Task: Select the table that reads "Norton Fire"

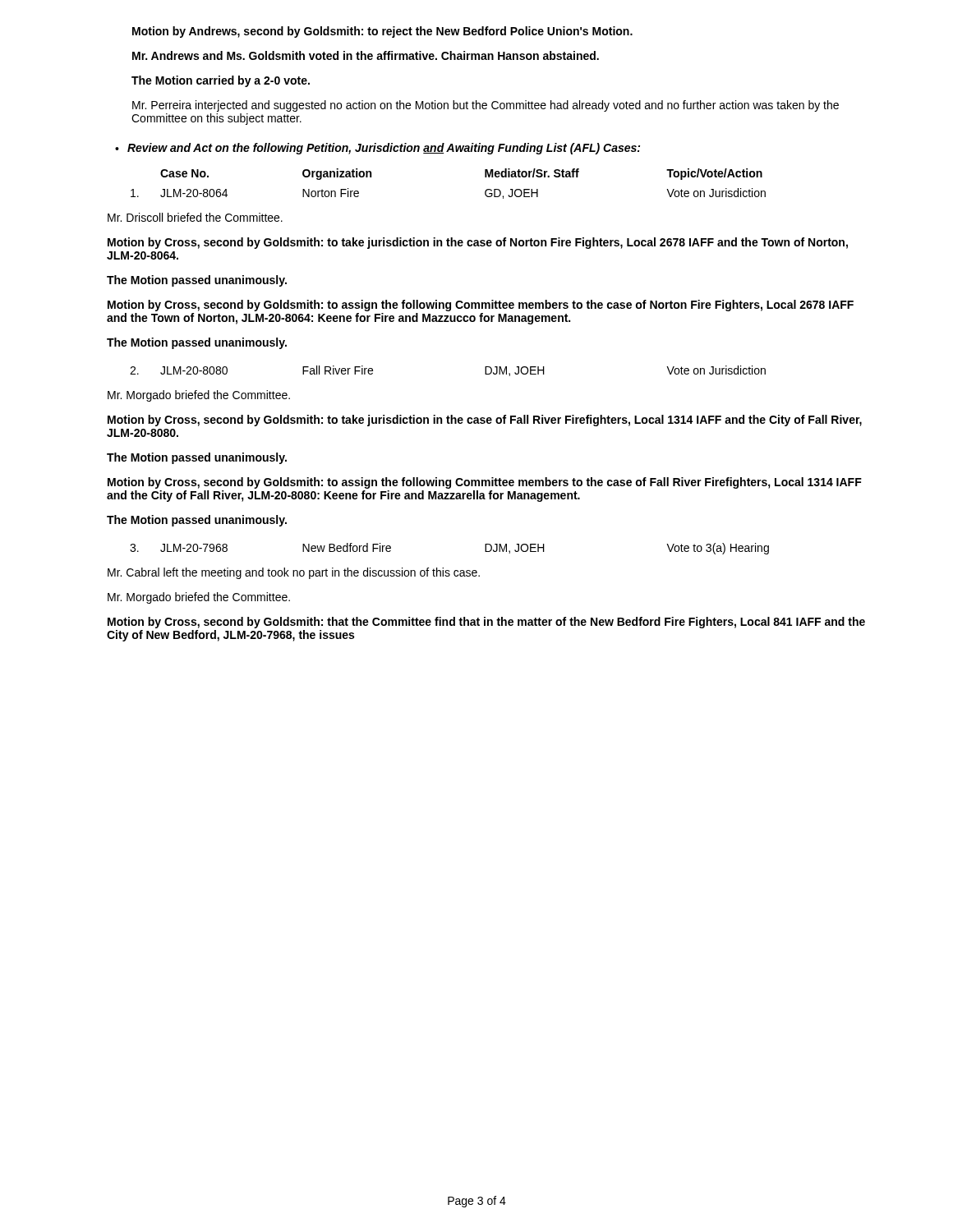Action: [489, 183]
